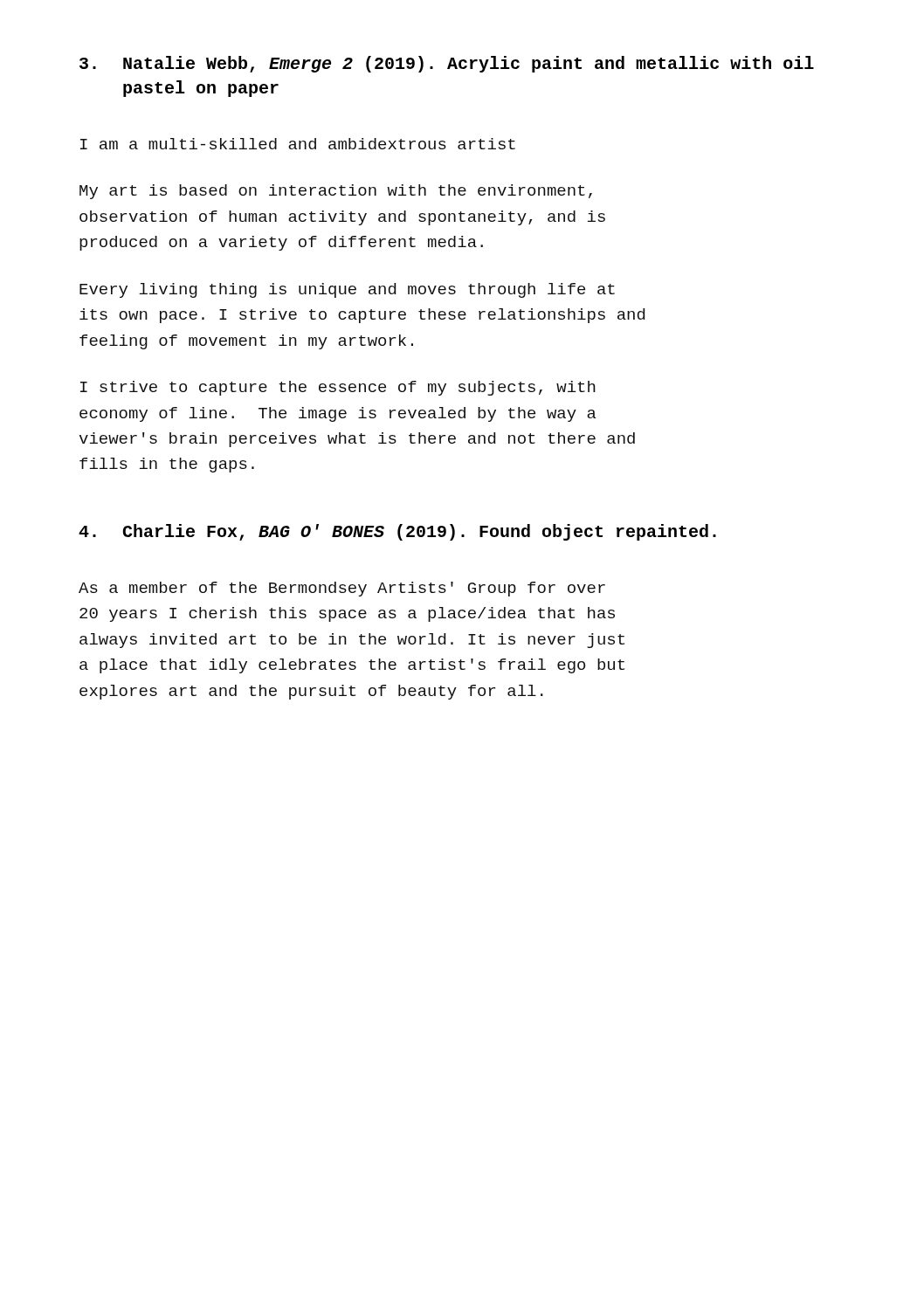The width and height of the screenshot is (924, 1310).
Task: Point to the passage starting "I am a multi-skilled and ambidextrous"
Action: pyautogui.click(x=298, y=145)
